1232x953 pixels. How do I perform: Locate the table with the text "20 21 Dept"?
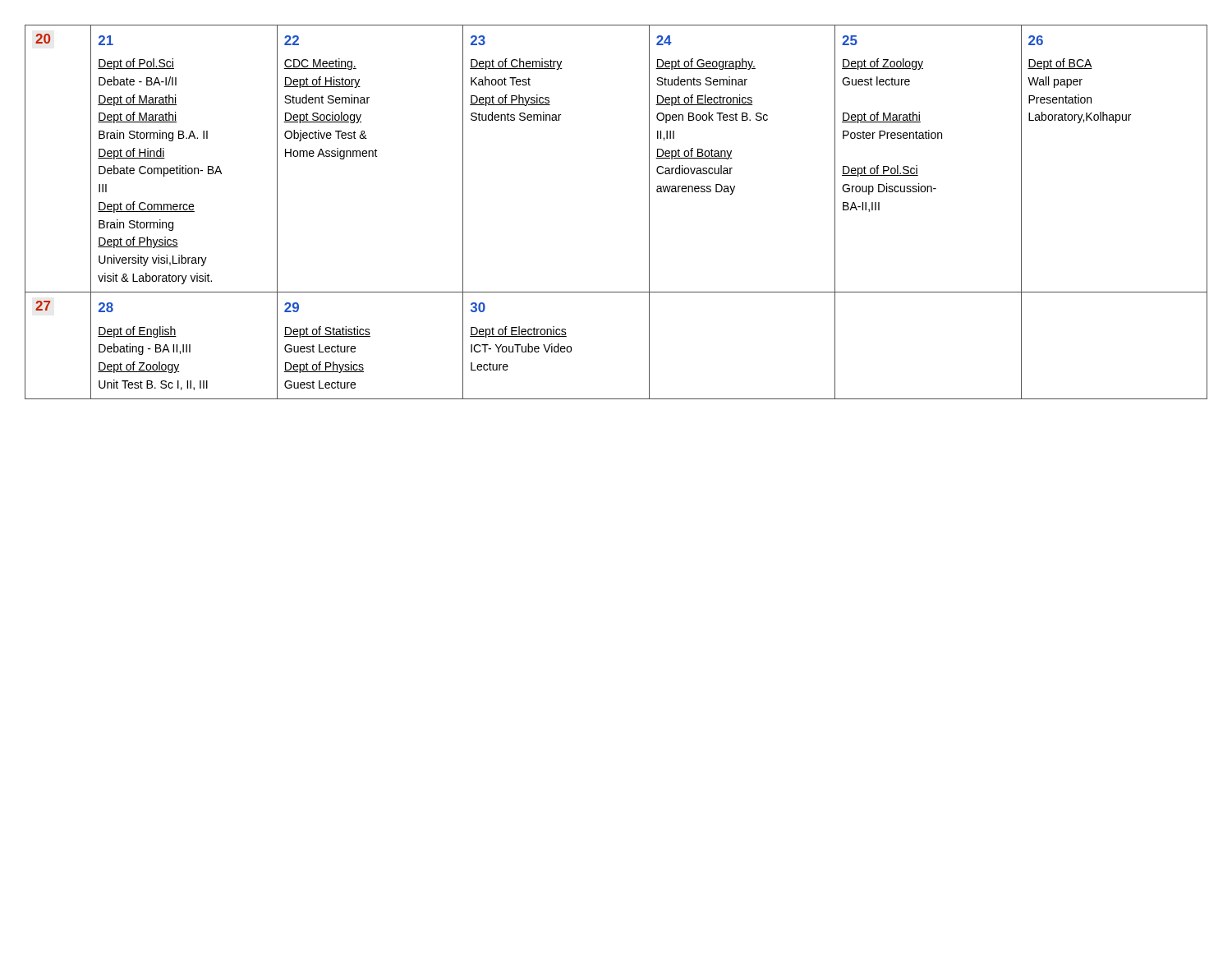pos(616,212)
